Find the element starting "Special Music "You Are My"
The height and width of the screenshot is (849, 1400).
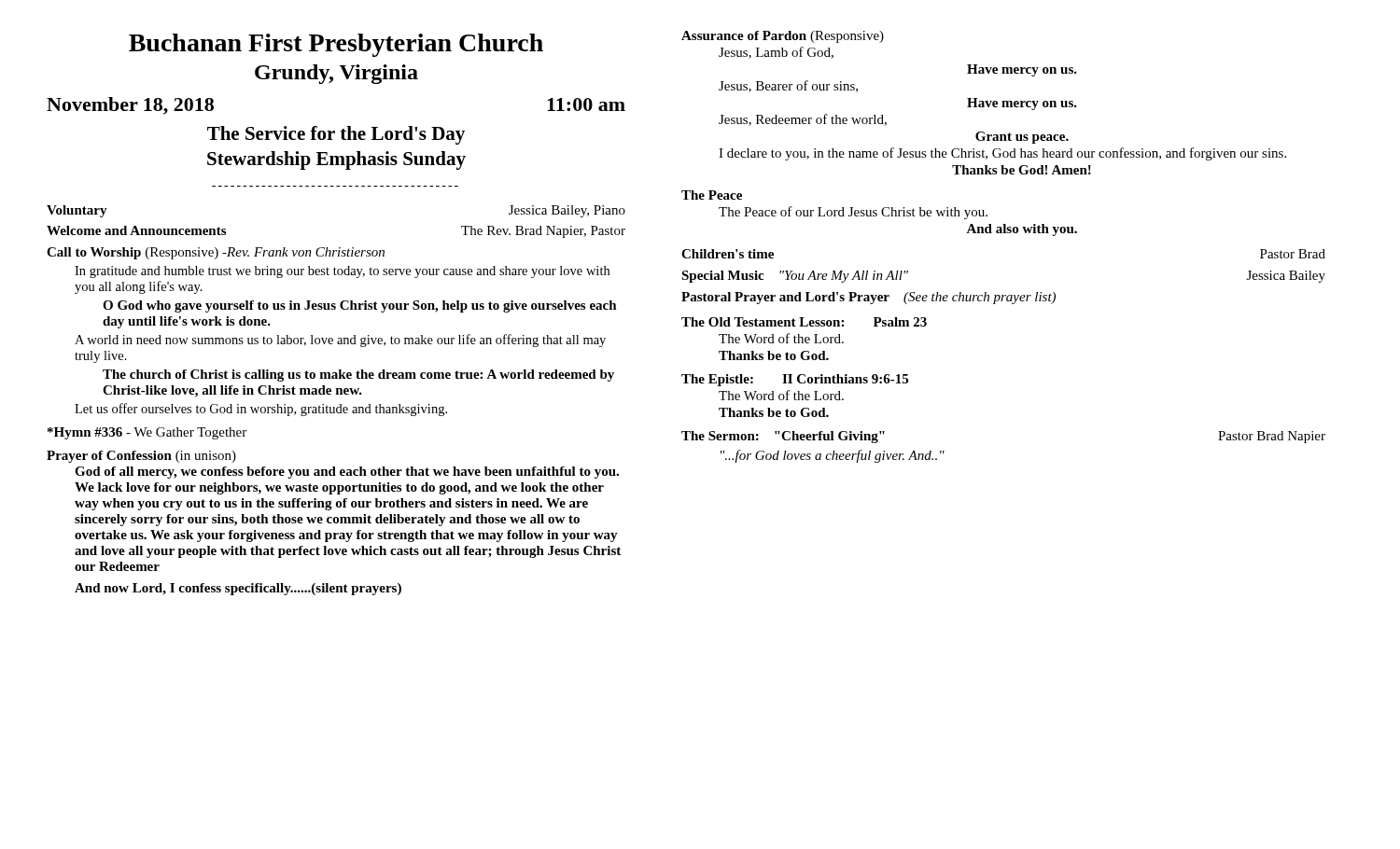coord(711,277)
